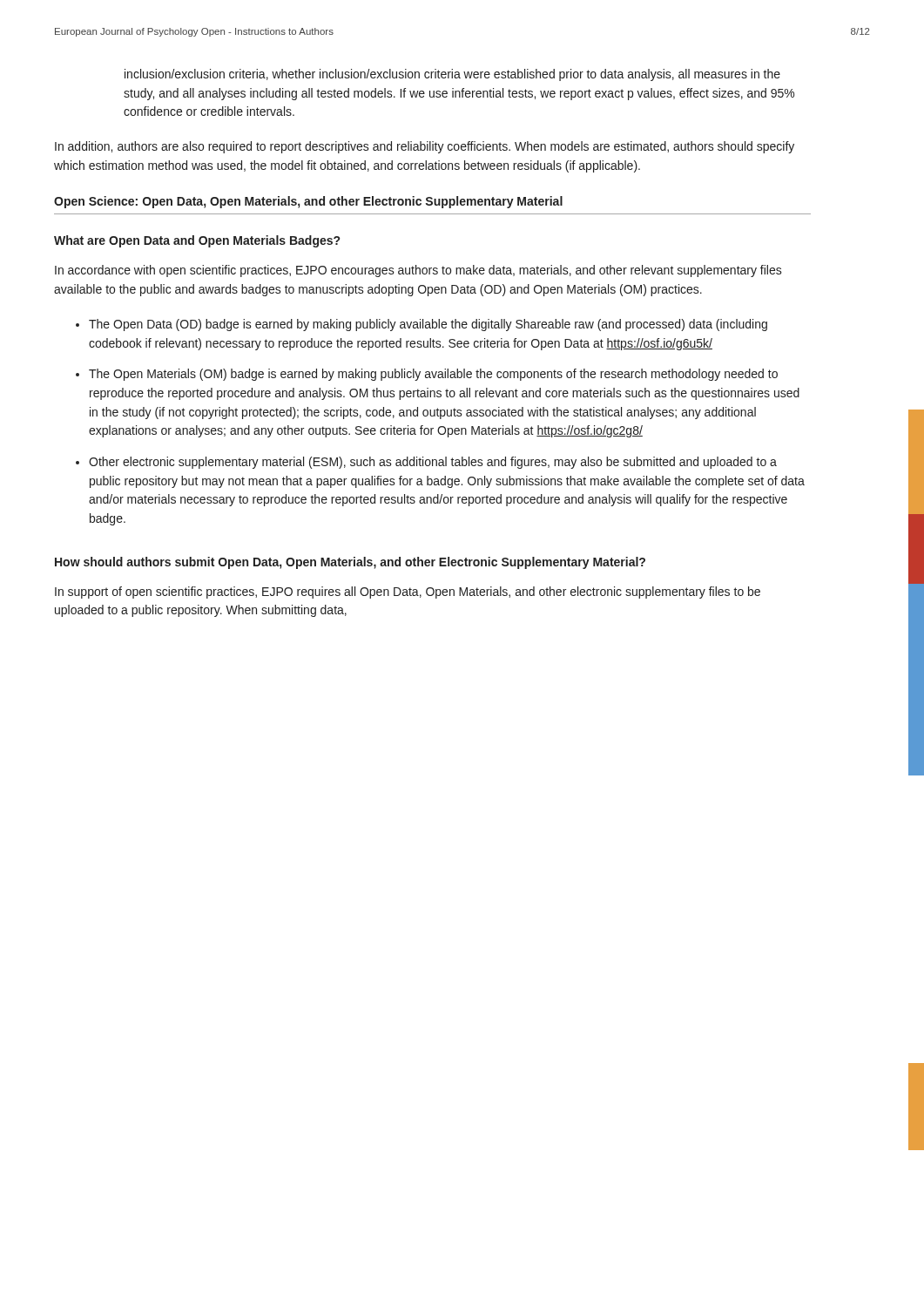Locate the section header that opens with "What are Open"
This screenshot has height=1307, width=924.
coord(197,241)
